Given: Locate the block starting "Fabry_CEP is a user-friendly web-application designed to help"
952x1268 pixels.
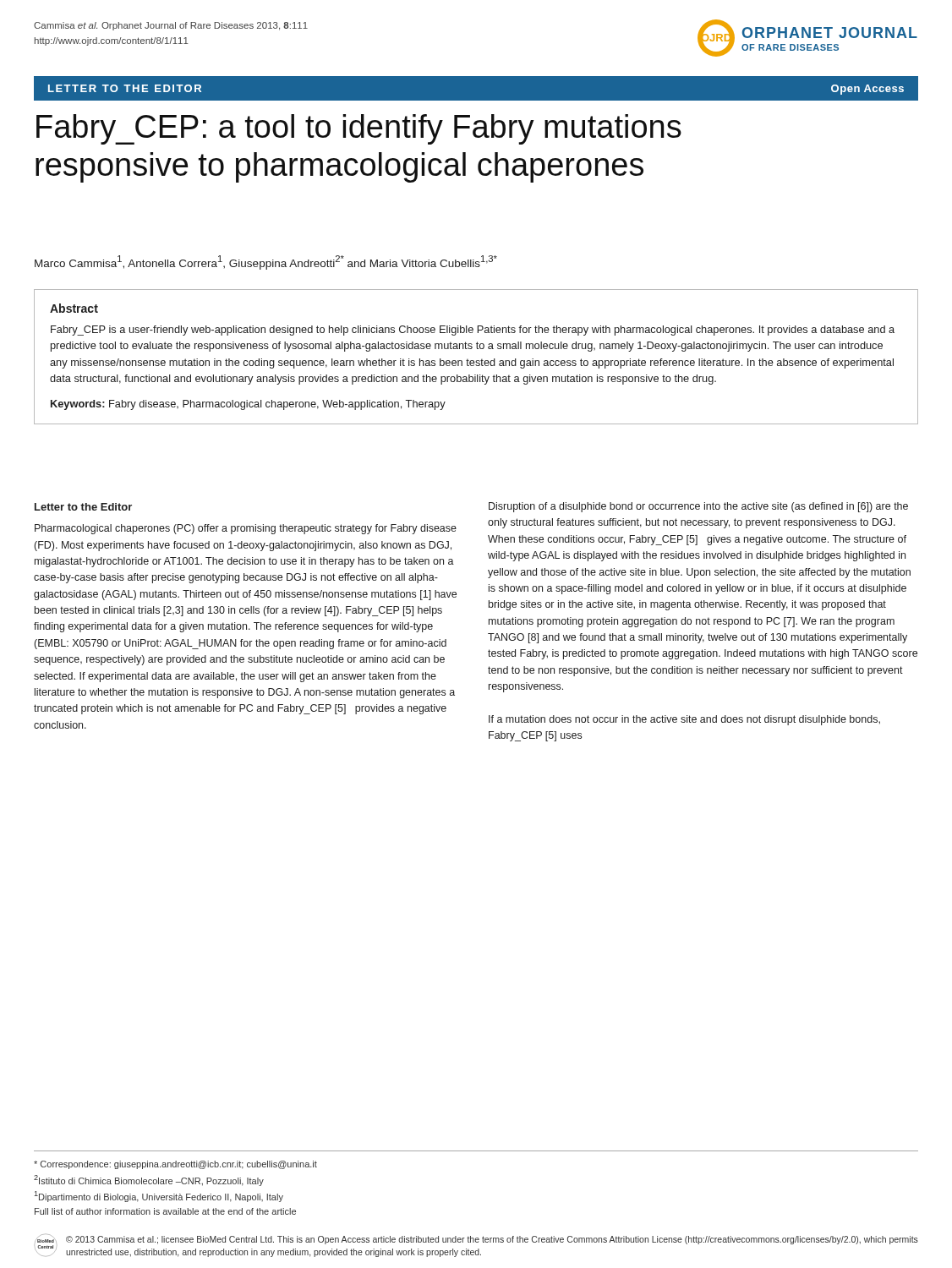Looking at the screenshot, I should coord(472,354).
